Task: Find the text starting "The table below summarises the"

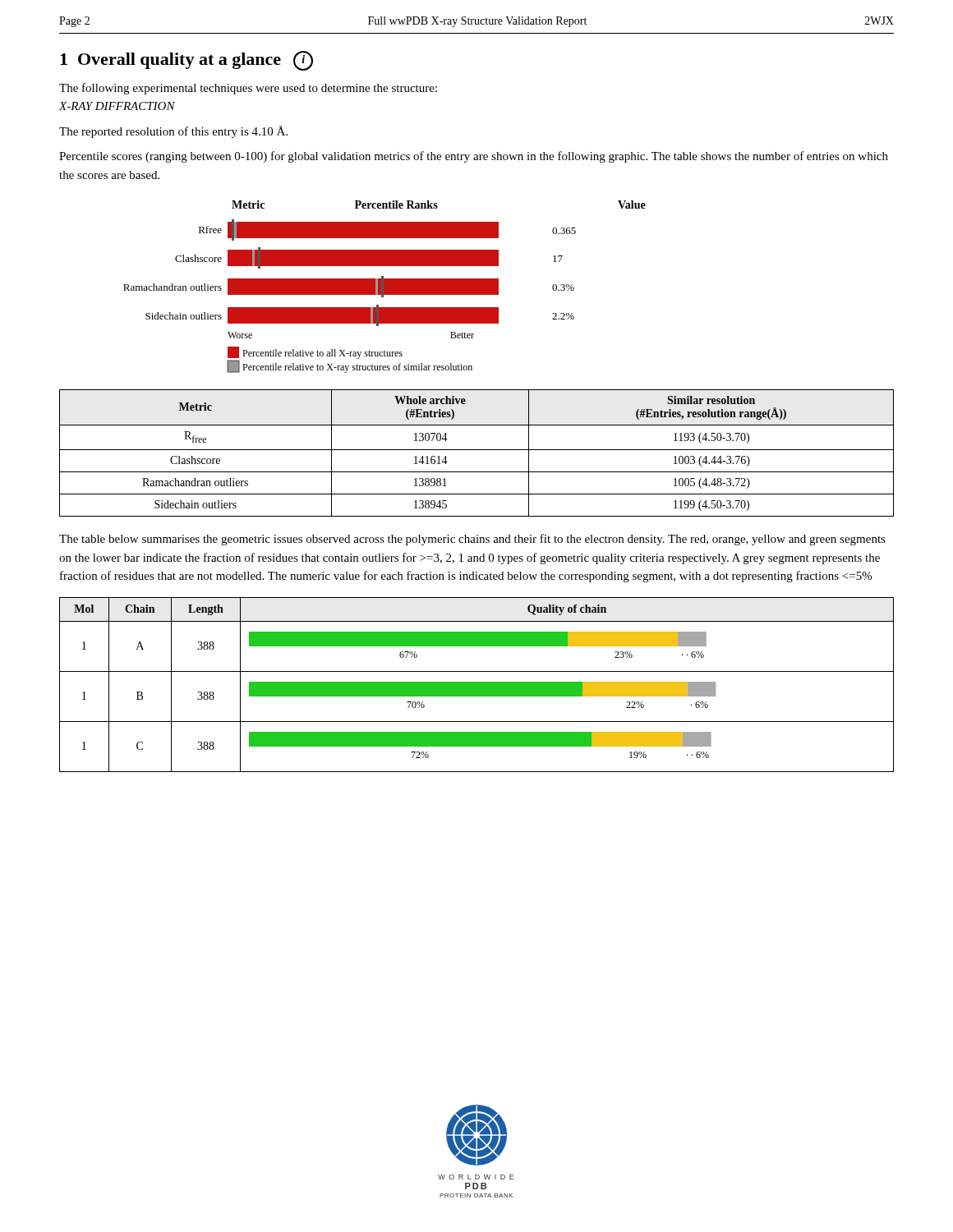Action: click(x=472, y=557)
